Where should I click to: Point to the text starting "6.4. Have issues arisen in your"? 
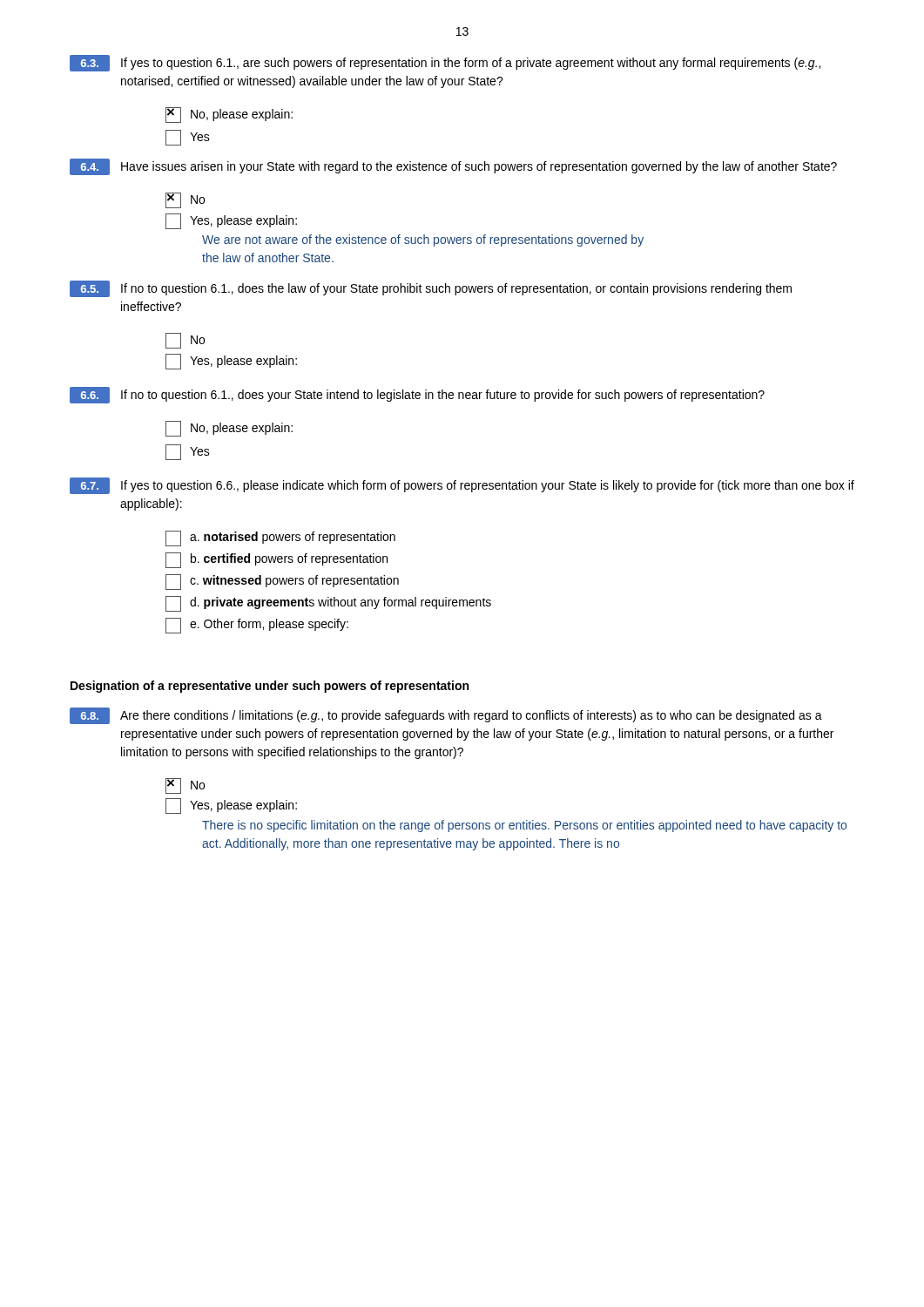[x=462, y=167]
